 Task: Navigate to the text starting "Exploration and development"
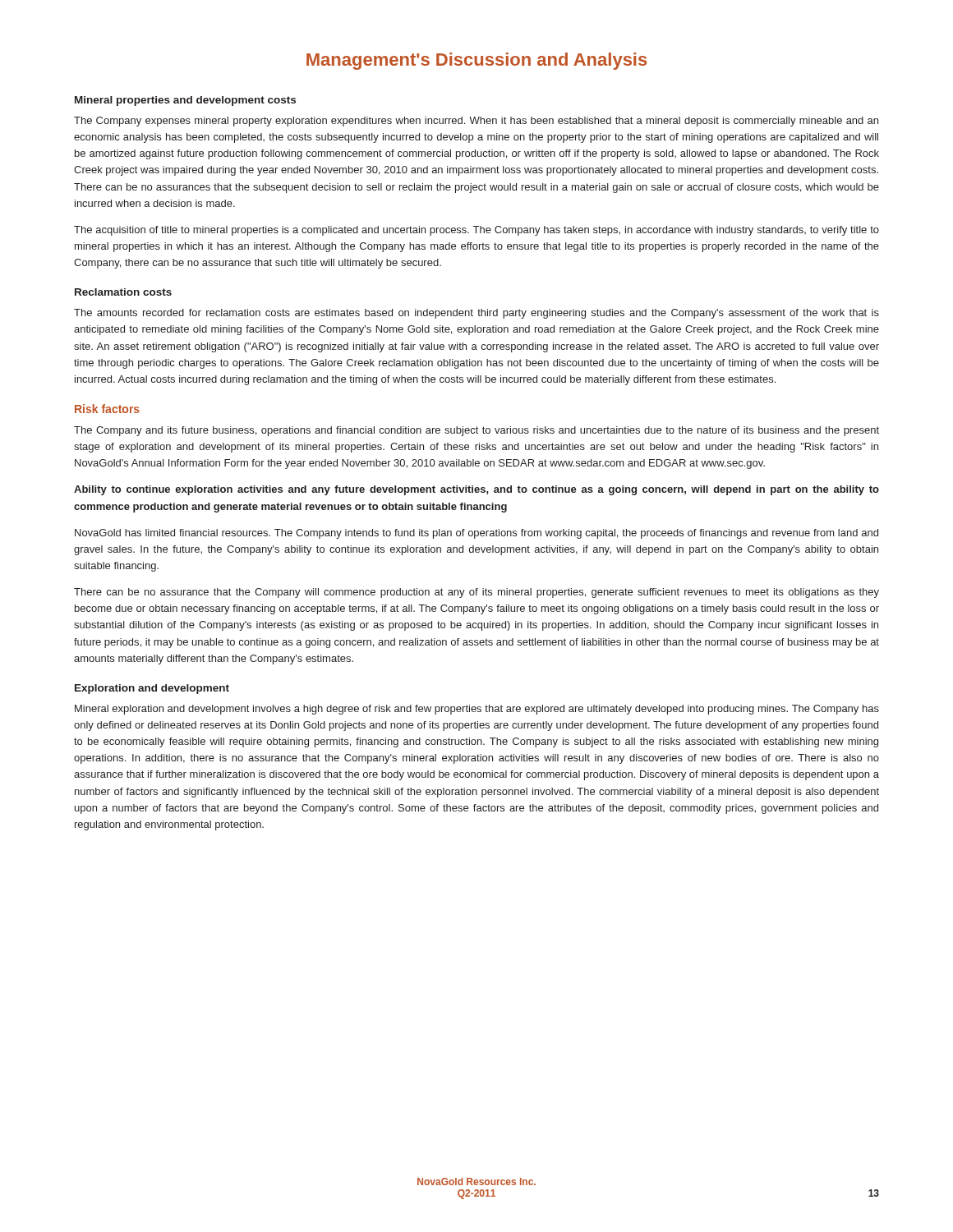(152, 688)
